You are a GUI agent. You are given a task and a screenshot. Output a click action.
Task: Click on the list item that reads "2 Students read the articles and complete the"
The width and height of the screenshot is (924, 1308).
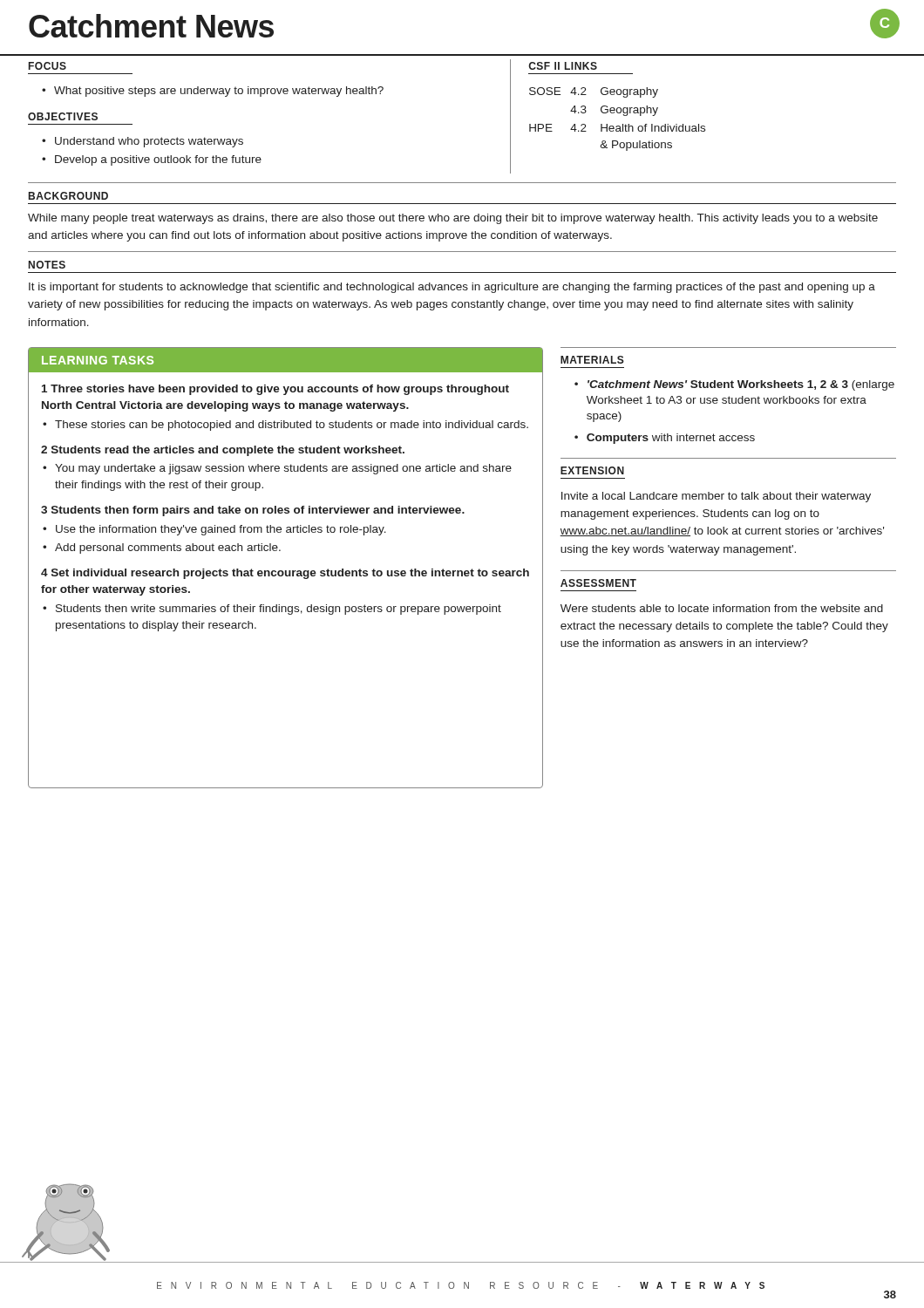(285, 468)
